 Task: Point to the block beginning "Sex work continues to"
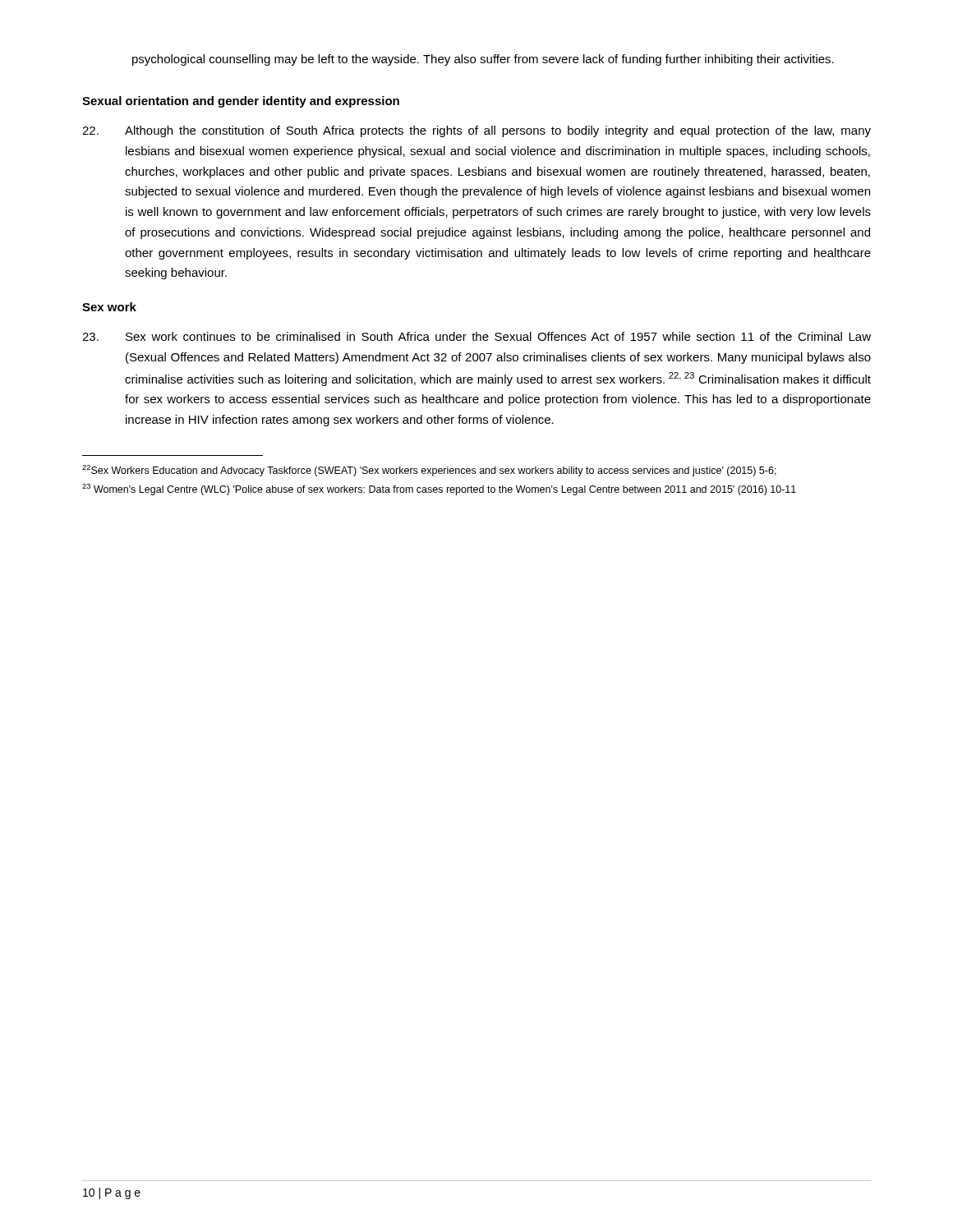point(476,379)
